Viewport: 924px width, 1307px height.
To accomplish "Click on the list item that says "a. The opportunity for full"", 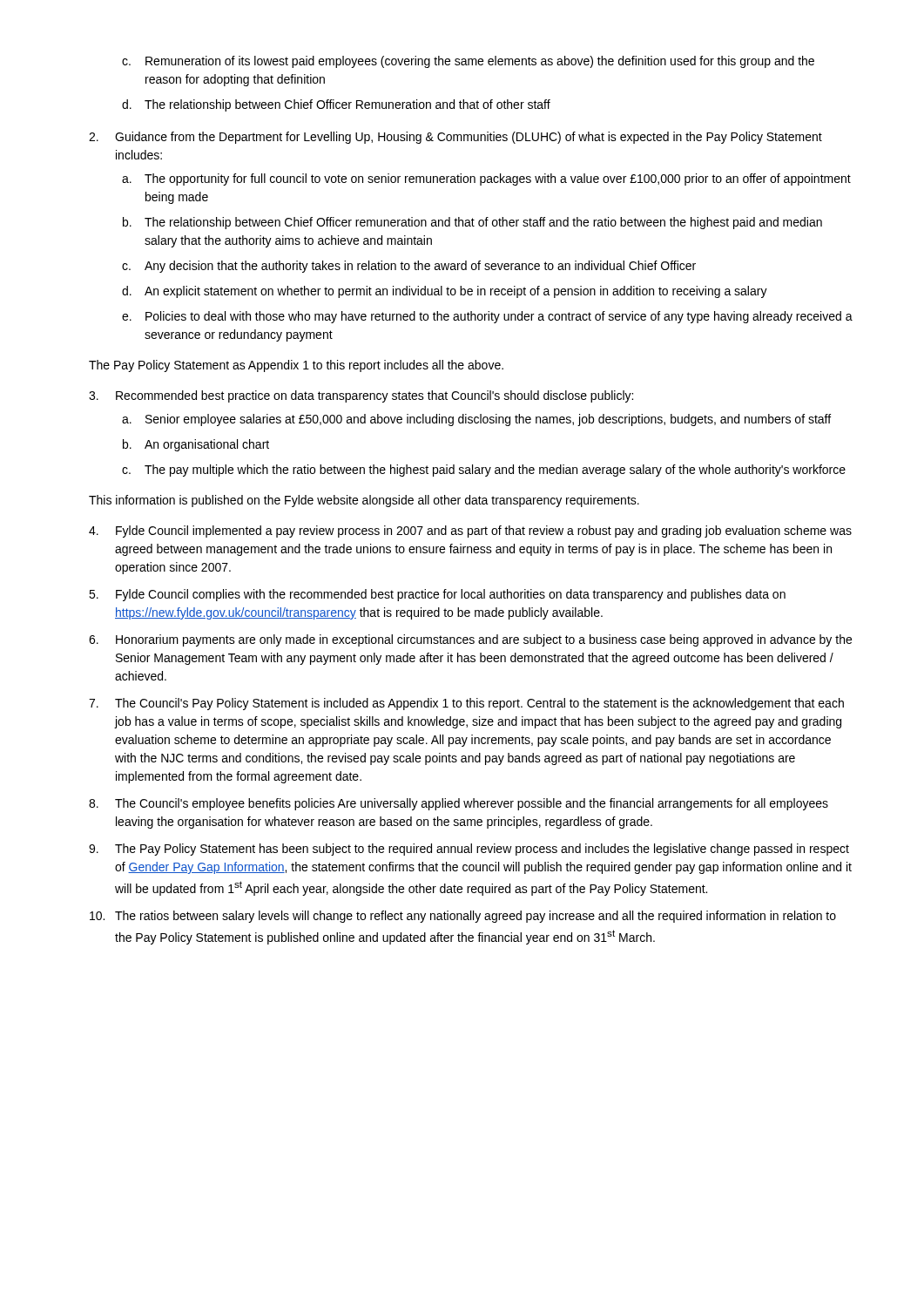I will [x=488, y=188].
